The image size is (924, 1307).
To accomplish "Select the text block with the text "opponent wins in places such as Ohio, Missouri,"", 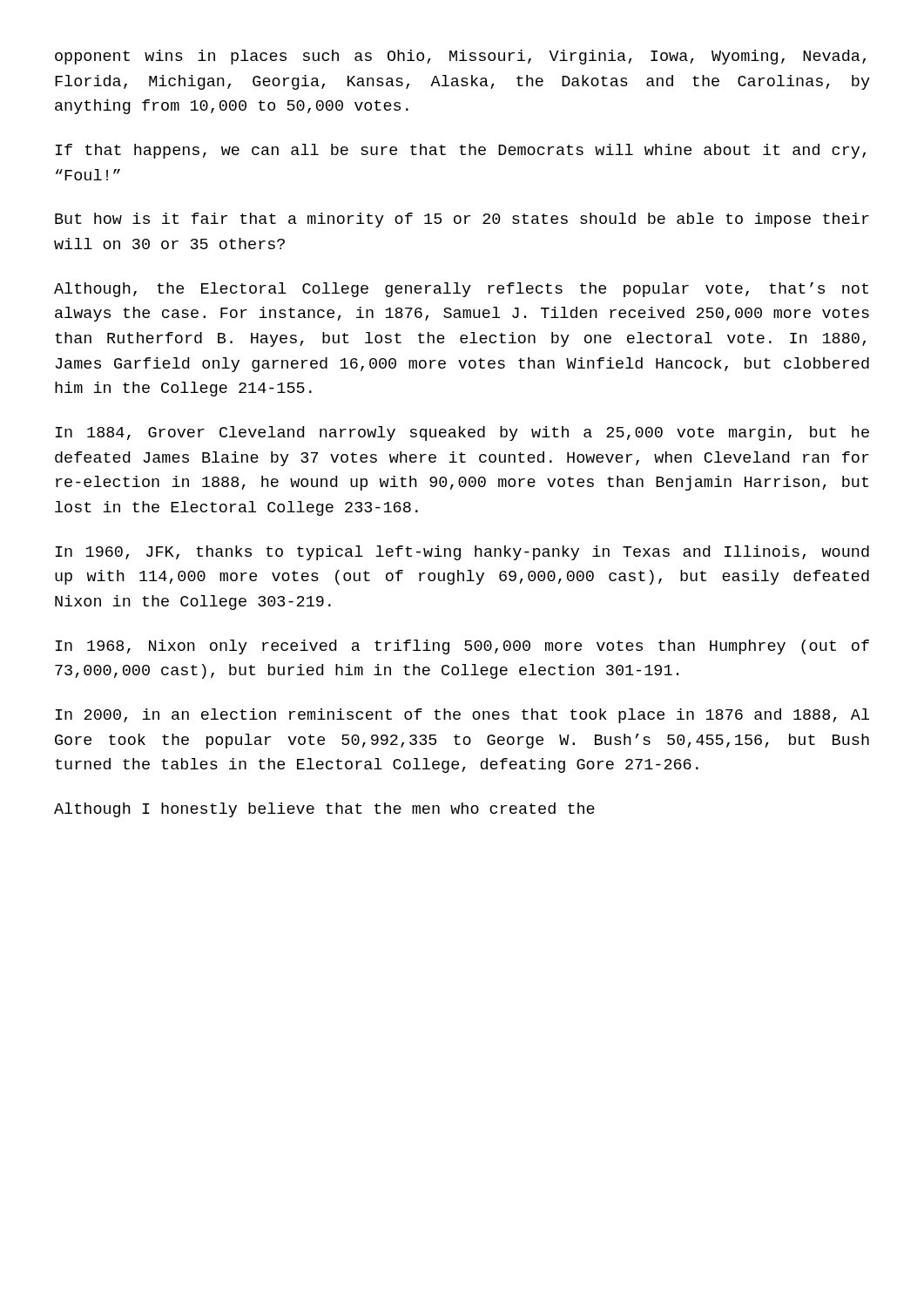I will [x=462, y=83].
